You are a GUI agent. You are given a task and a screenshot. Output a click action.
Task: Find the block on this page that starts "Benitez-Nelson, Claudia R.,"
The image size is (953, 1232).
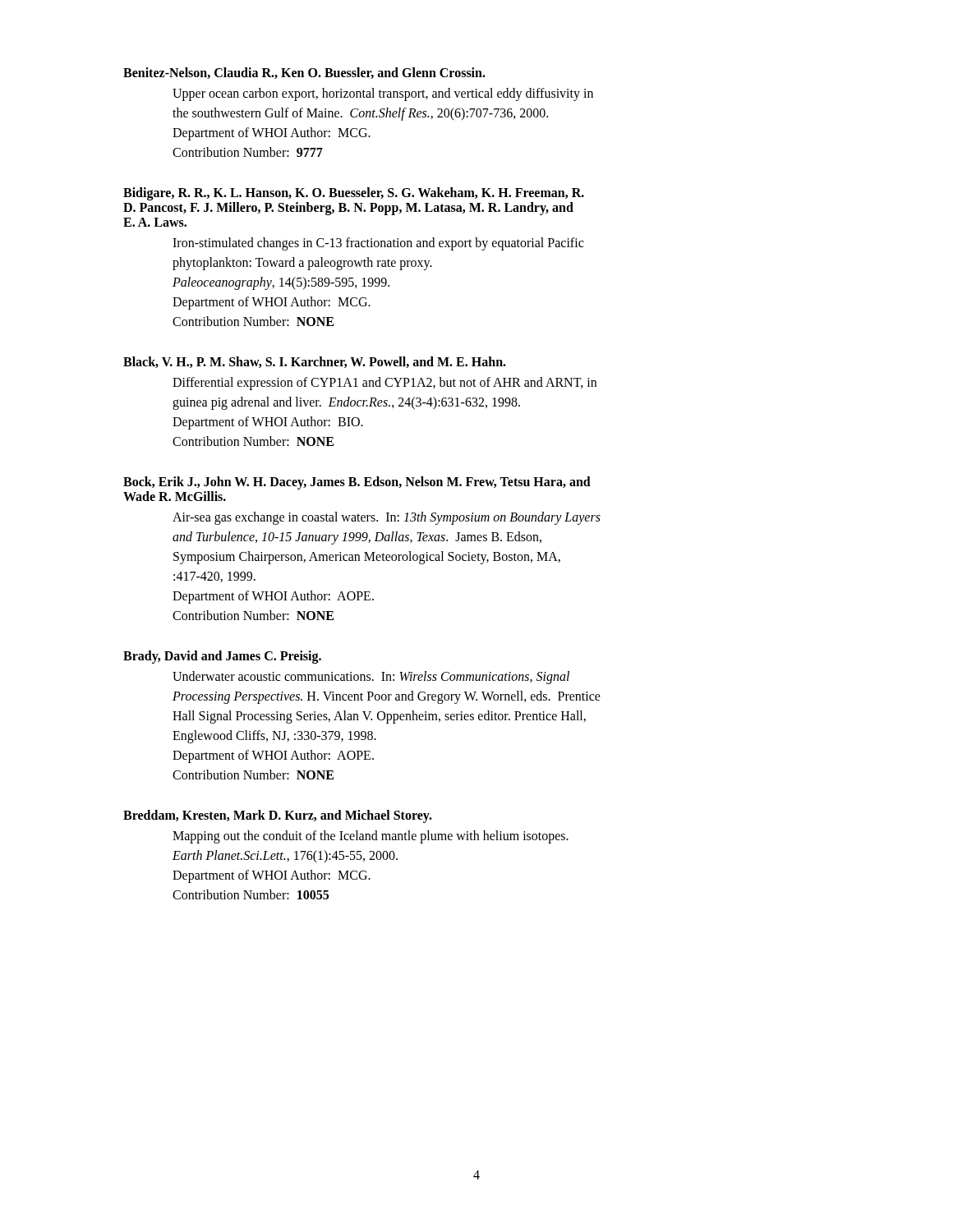click(476, 114)
